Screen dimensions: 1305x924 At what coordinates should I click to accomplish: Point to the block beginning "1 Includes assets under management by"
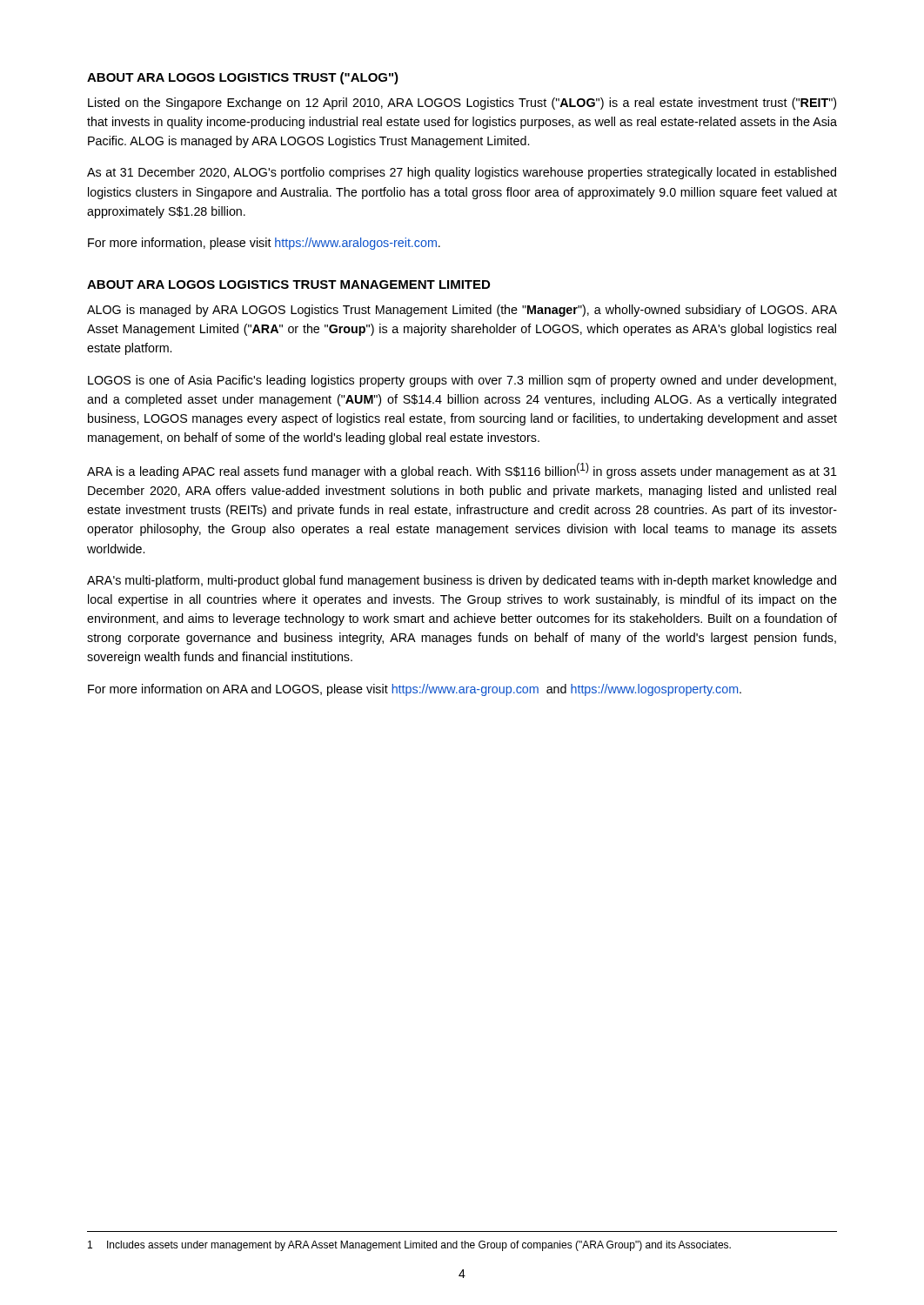pos(409,1245)
